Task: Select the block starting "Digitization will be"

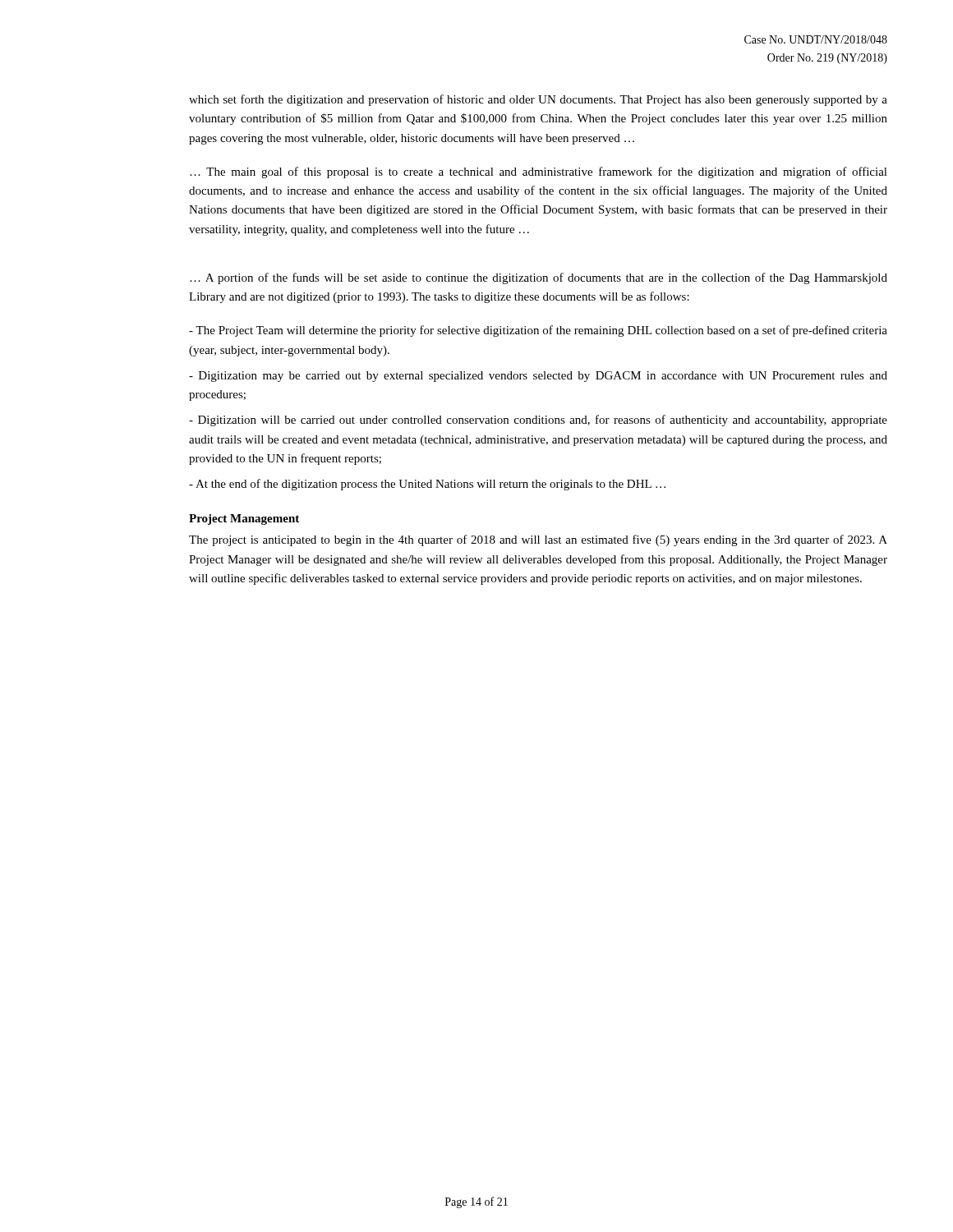Action: tap(538, 439)
